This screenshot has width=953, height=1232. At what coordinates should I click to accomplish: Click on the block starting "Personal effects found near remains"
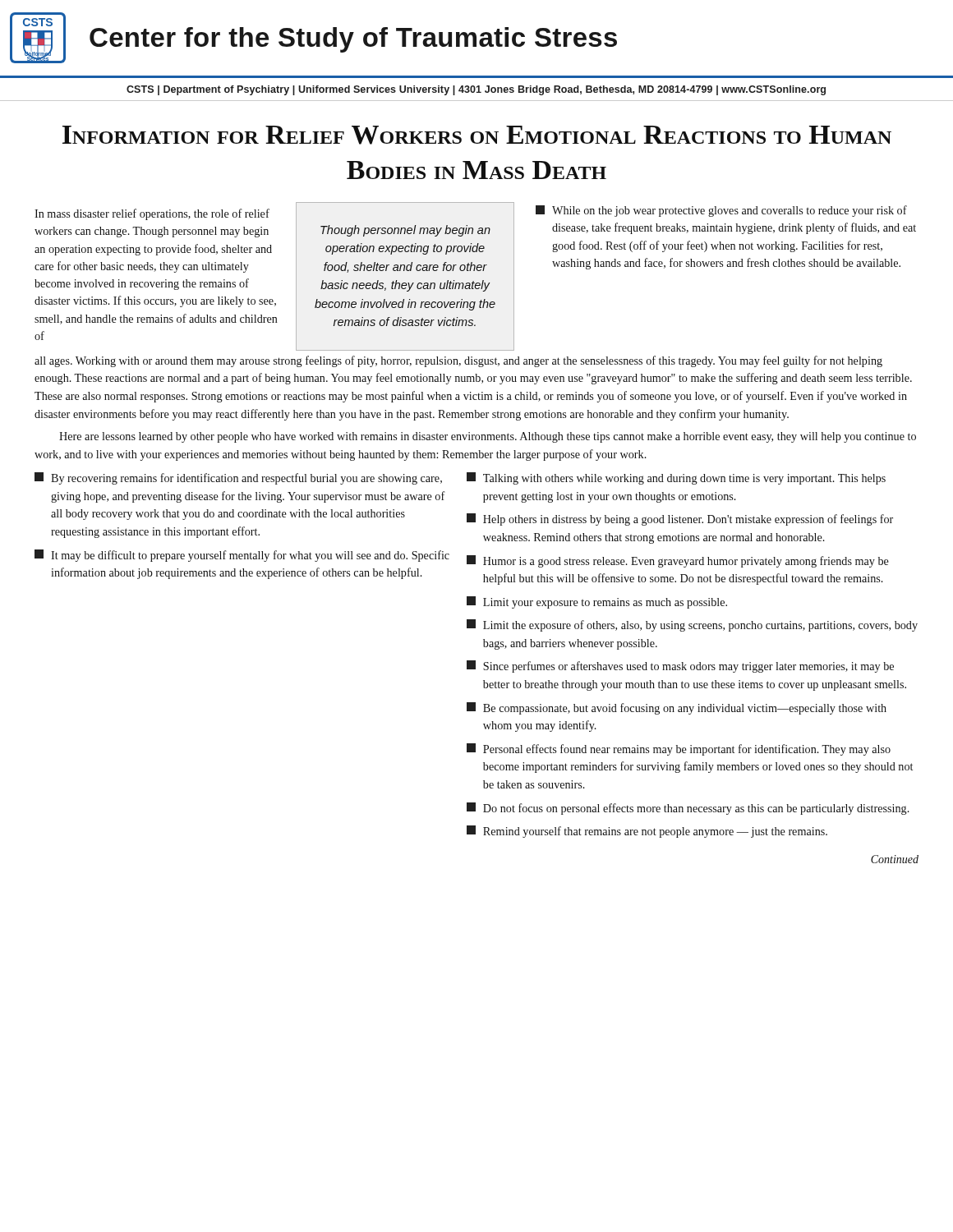(692, 767)
